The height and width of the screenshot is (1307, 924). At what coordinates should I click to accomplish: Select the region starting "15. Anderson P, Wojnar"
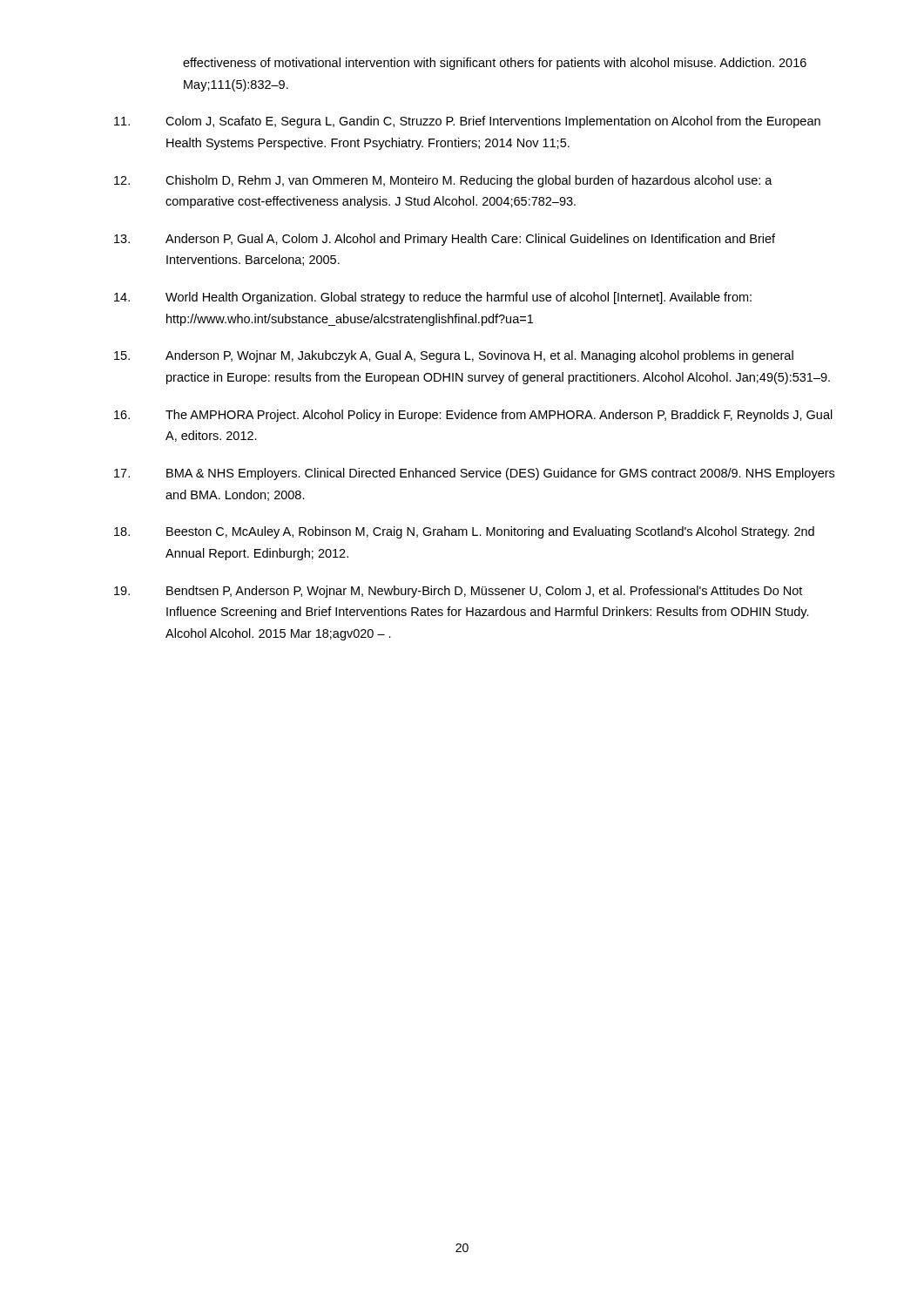coord(475,367)
